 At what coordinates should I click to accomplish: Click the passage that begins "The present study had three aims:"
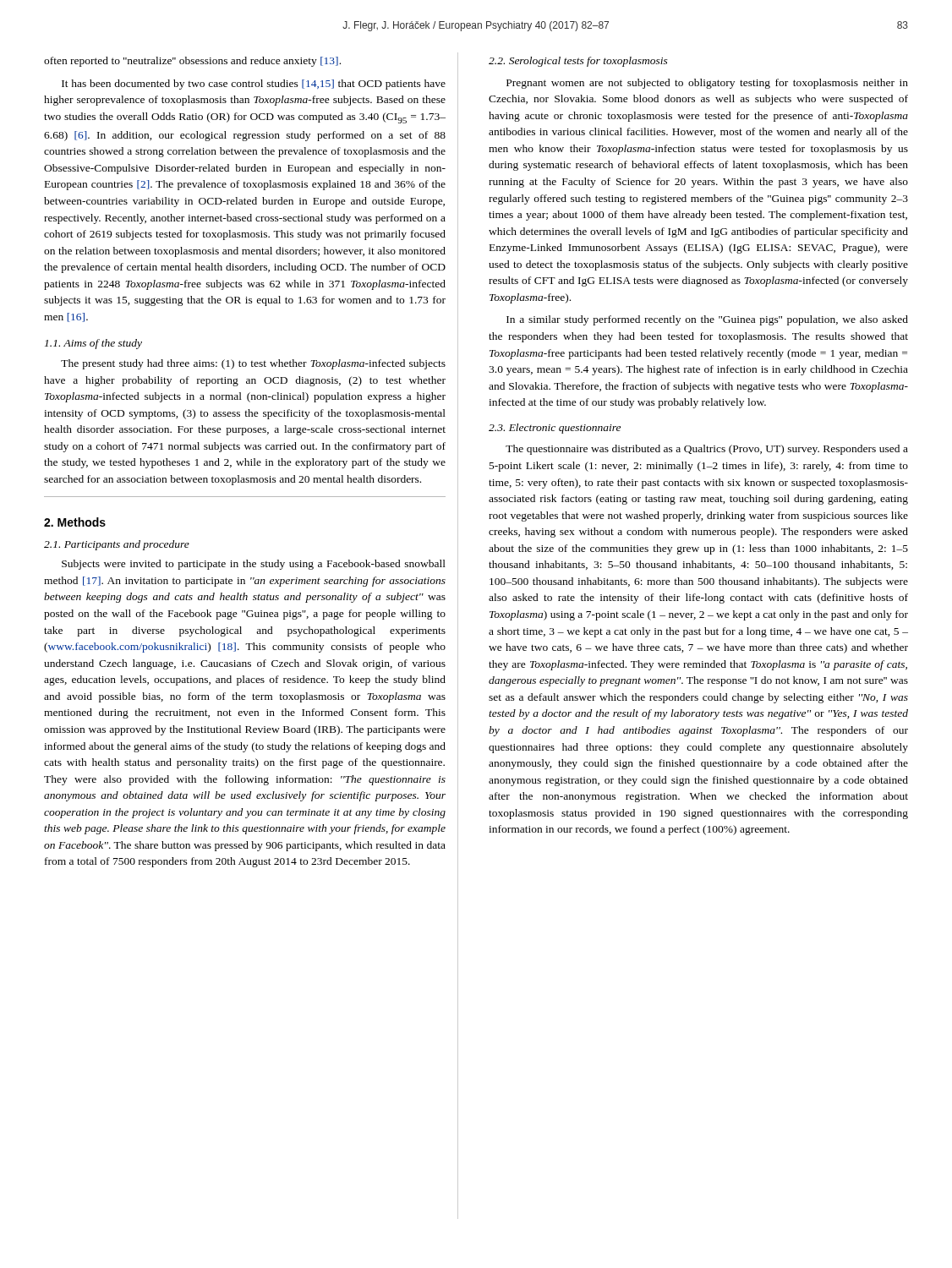(245, 421)
